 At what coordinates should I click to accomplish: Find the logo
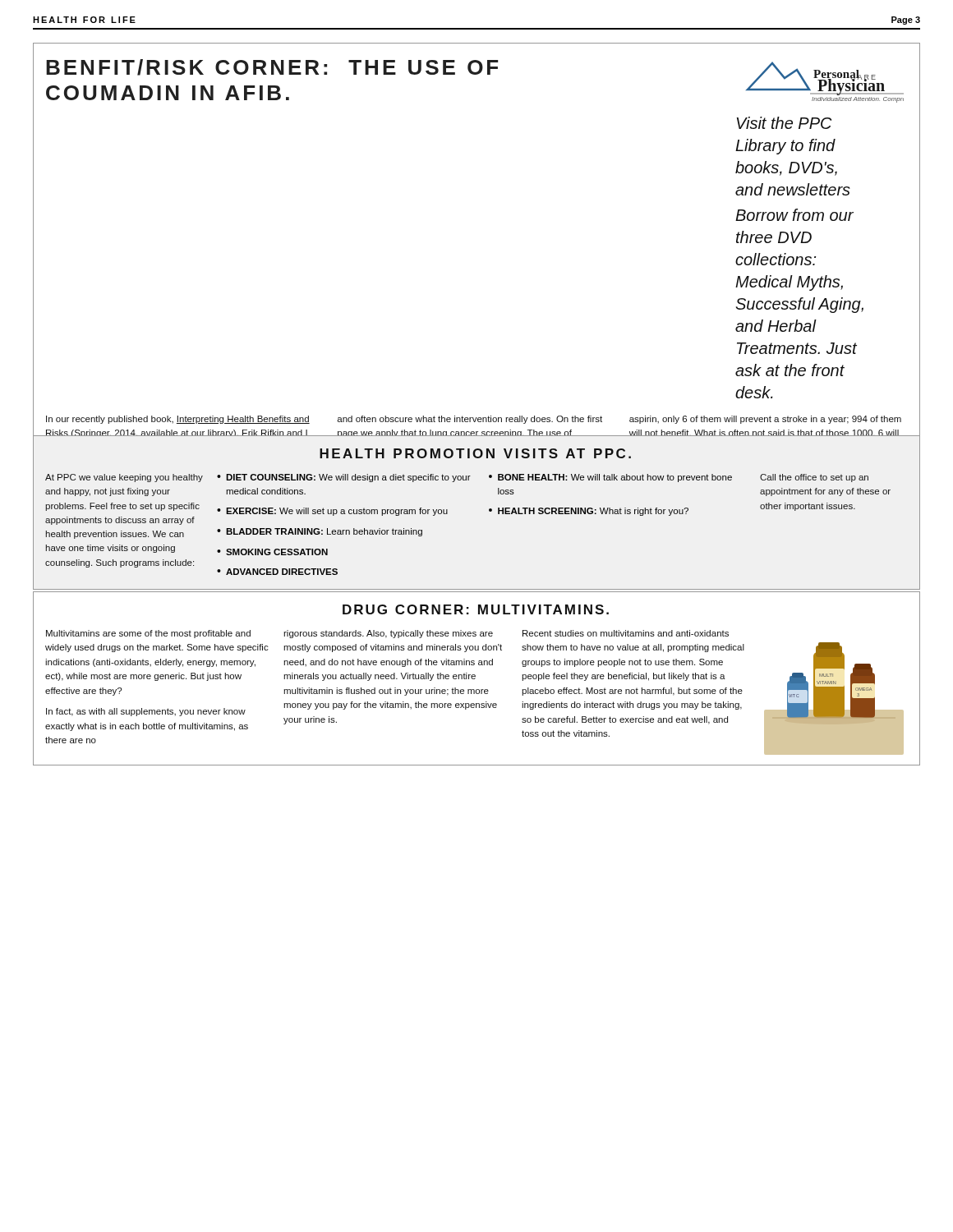pos(822,230)
